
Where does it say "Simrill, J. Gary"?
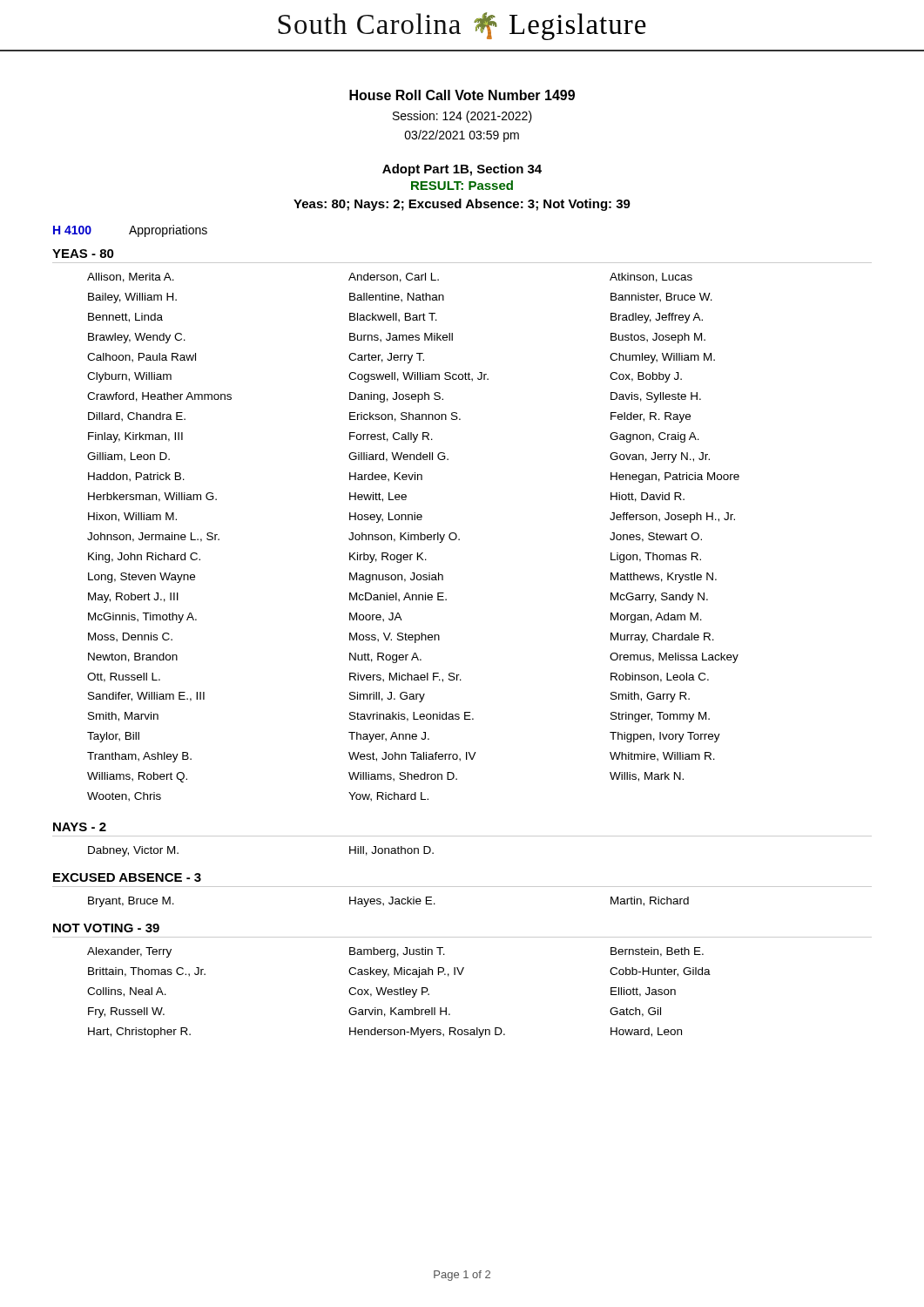(387, 696)
